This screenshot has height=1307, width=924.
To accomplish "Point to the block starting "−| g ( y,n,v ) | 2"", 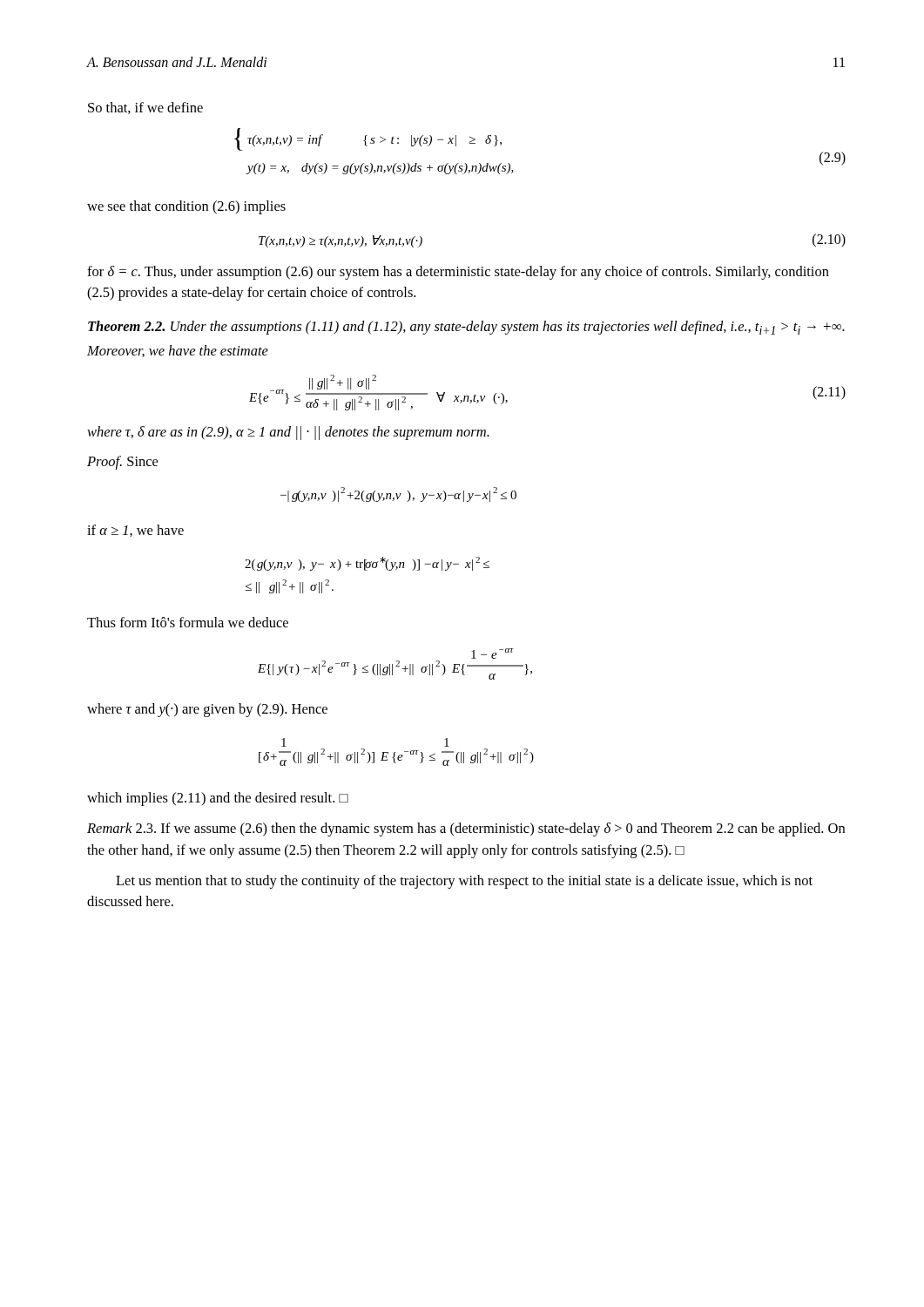I will [466, 498].
